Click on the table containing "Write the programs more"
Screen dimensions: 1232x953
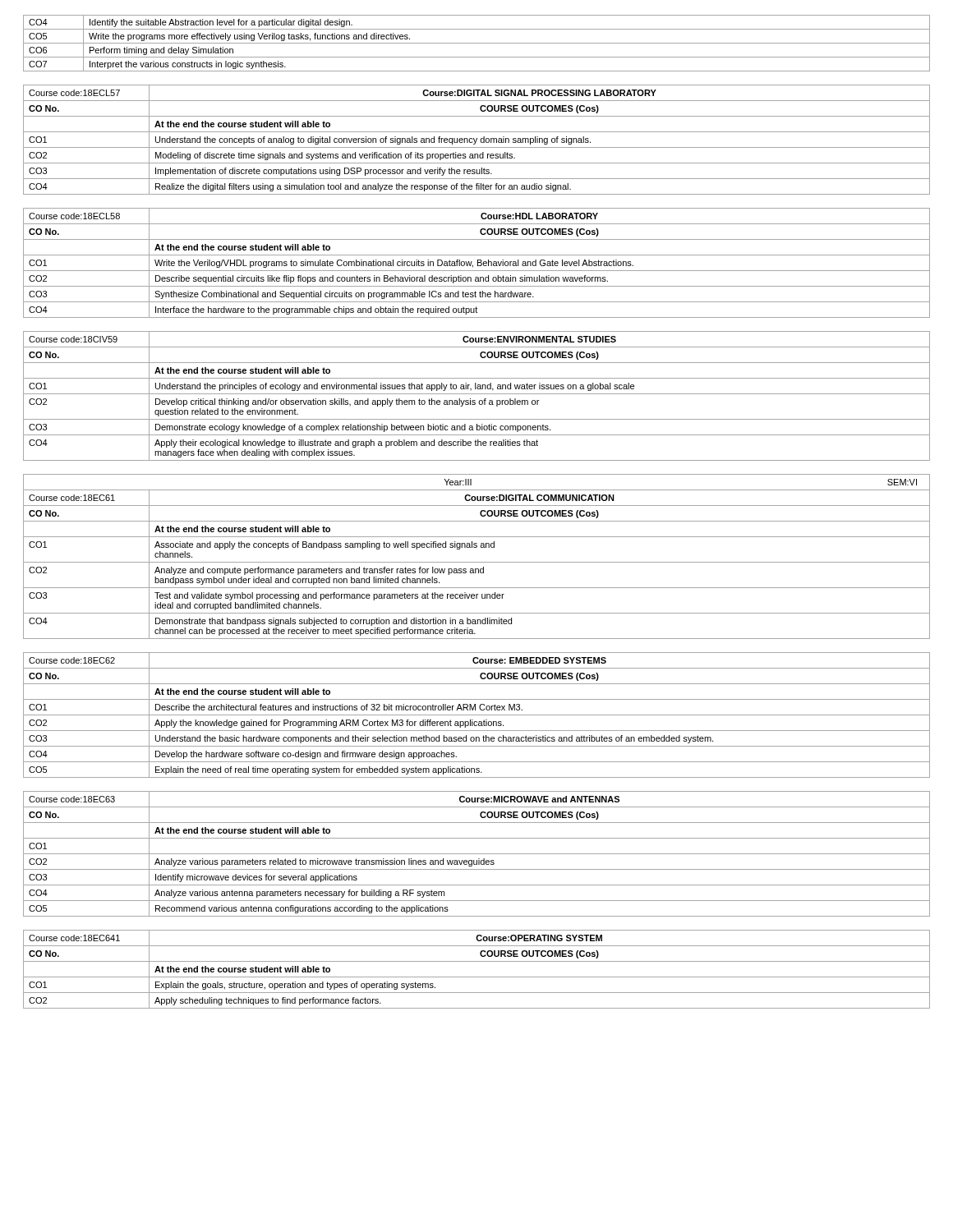(x=476, y=43)
